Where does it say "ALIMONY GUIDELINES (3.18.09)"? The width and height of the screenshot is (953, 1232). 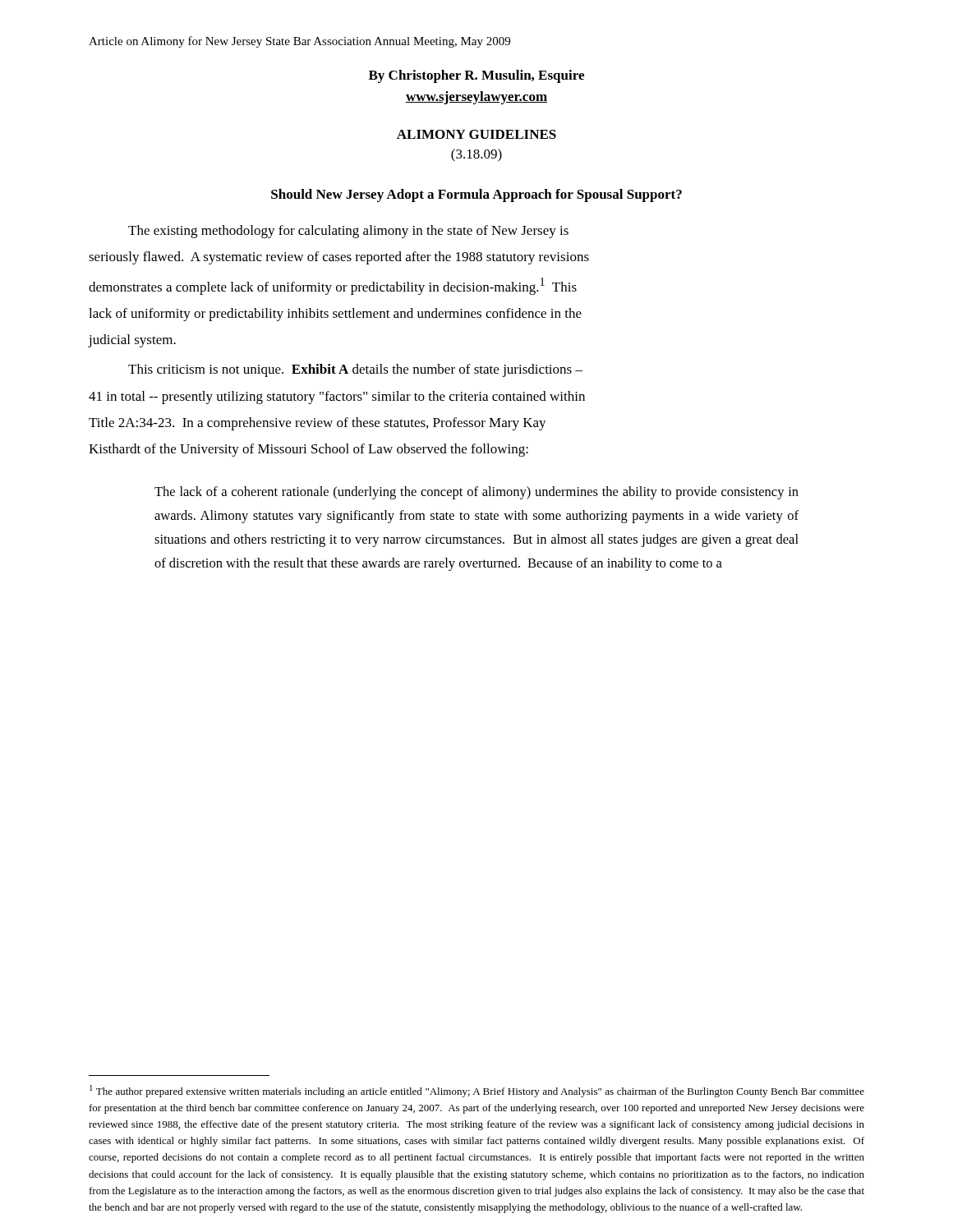pos(476,144)
